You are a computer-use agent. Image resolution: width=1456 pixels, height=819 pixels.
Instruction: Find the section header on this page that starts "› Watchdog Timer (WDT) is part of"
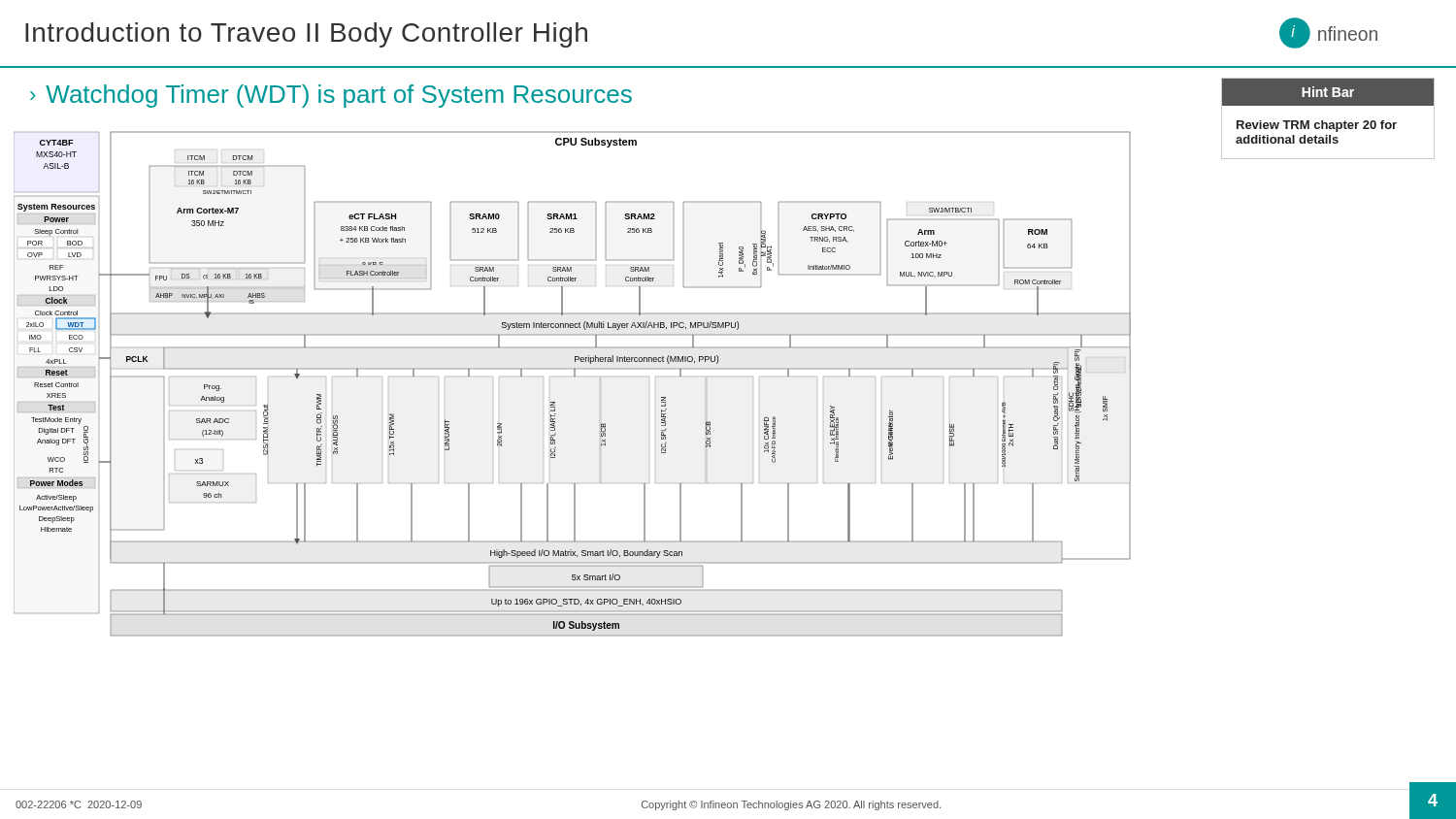pos(331,94)
